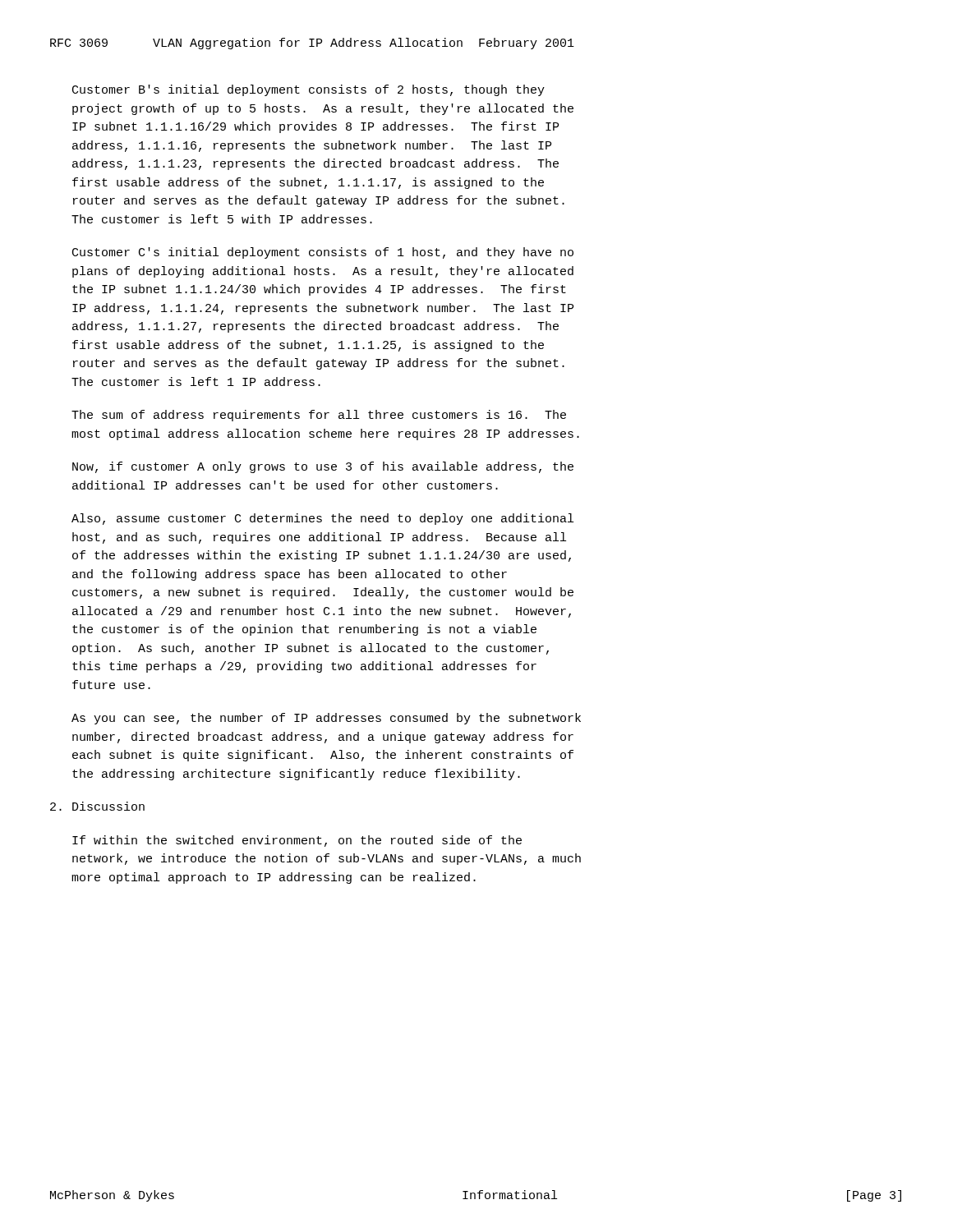
Task: Navigate to the block starting "Customer C's initial"
Action: (x=312, y=318)
